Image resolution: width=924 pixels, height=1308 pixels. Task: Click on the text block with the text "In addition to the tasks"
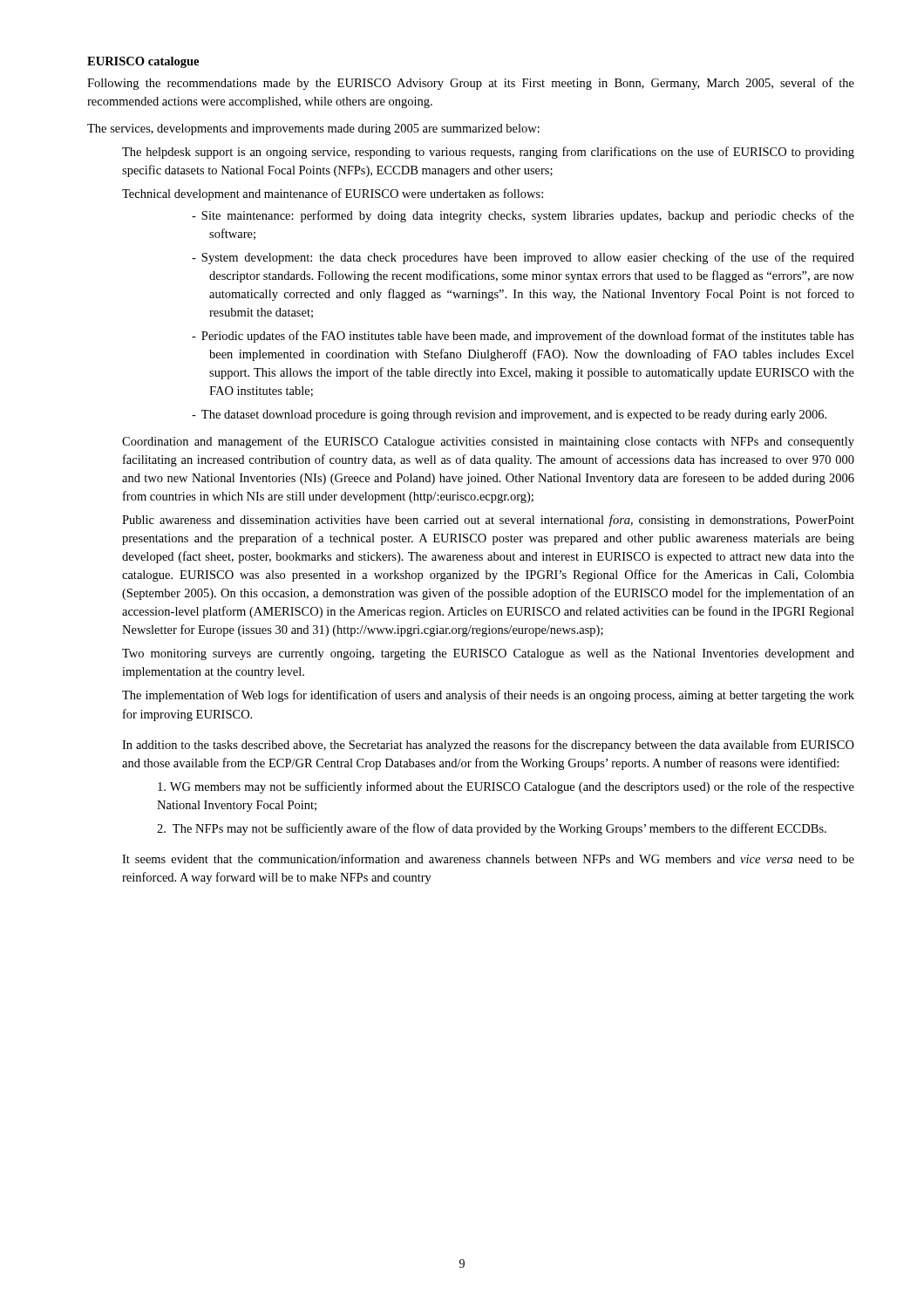[x=488, y=753]
